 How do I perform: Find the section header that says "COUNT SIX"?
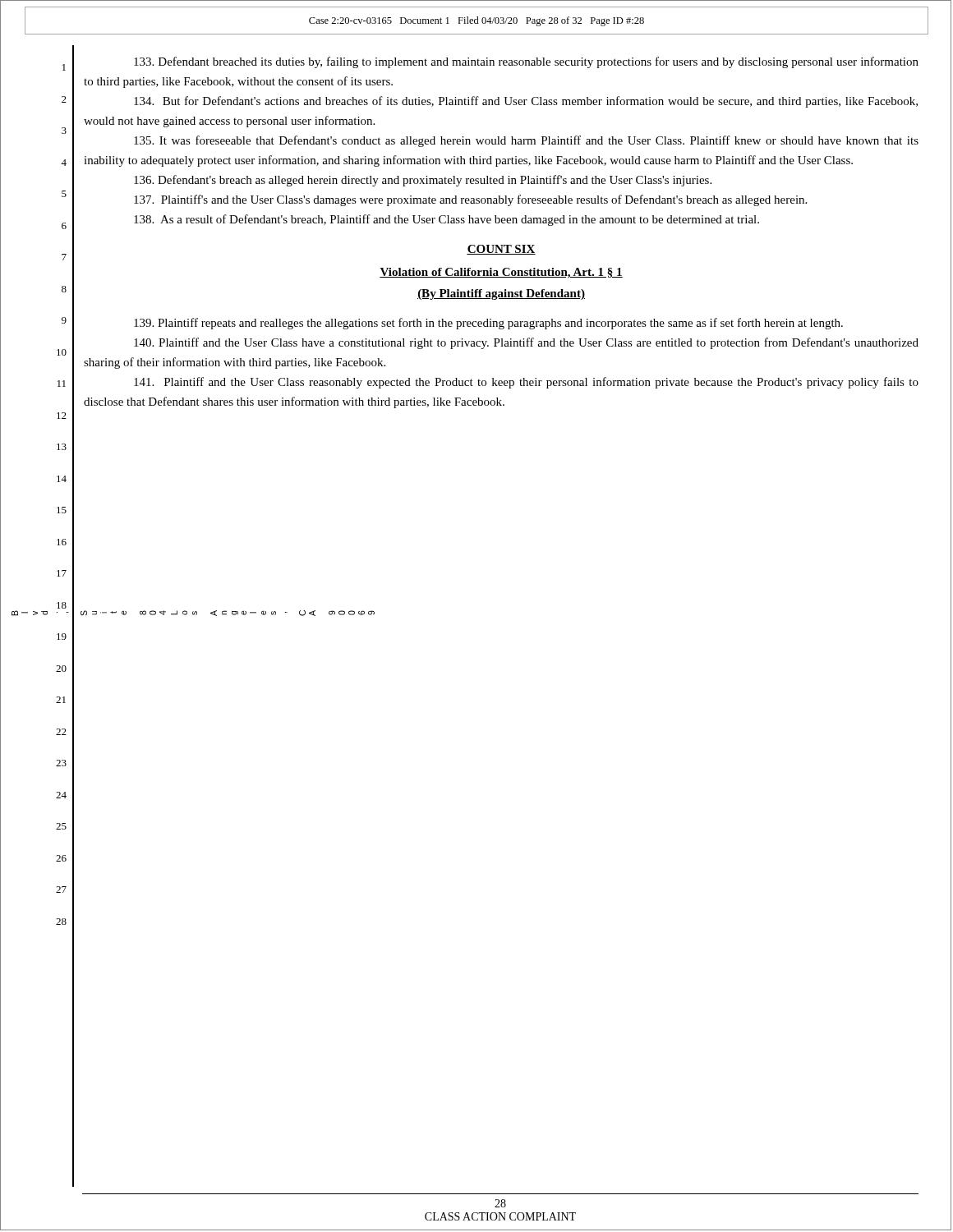tap(501, 249)
